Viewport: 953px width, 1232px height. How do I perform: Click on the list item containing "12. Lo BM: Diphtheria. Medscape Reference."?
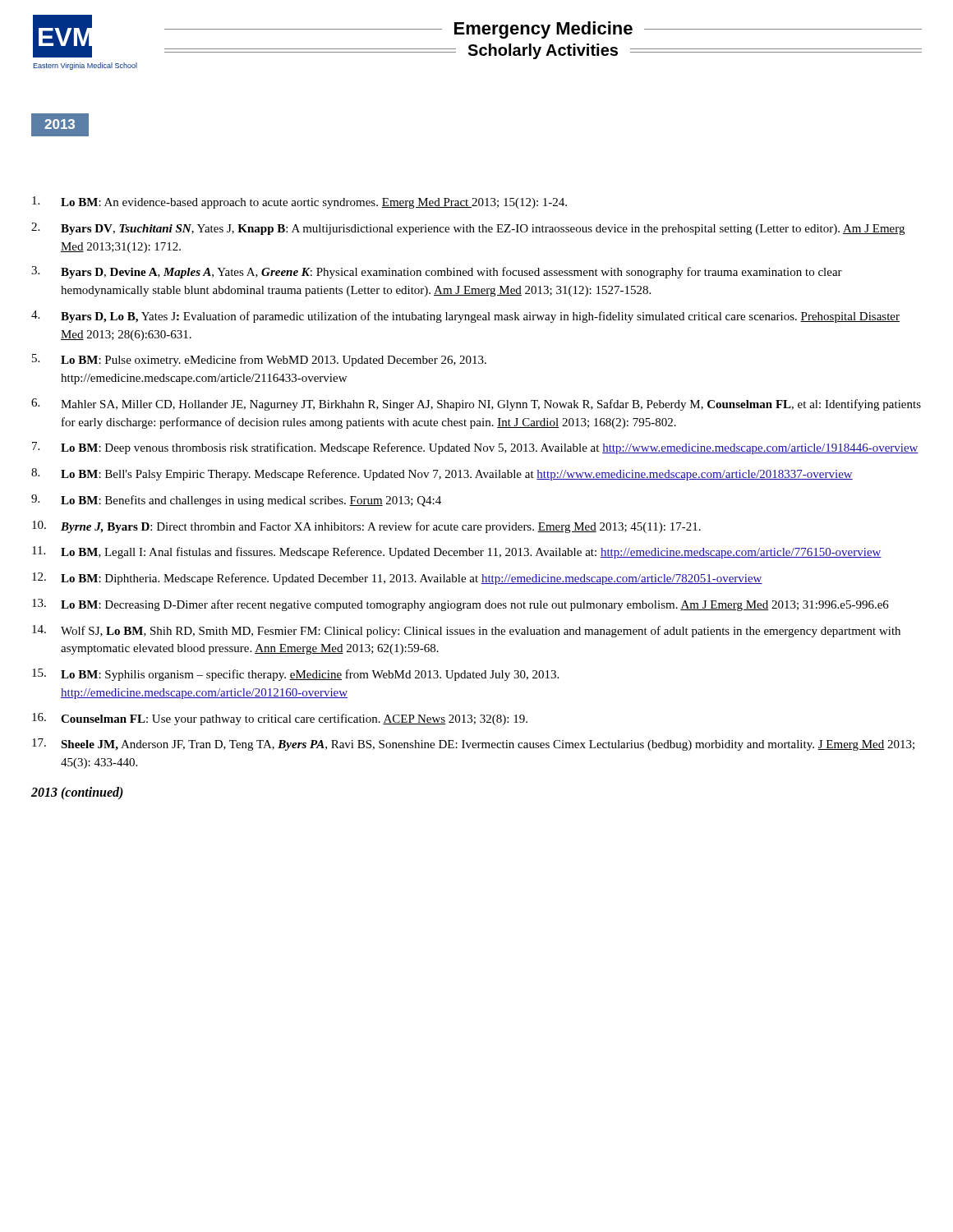click(x=476, y=579)
